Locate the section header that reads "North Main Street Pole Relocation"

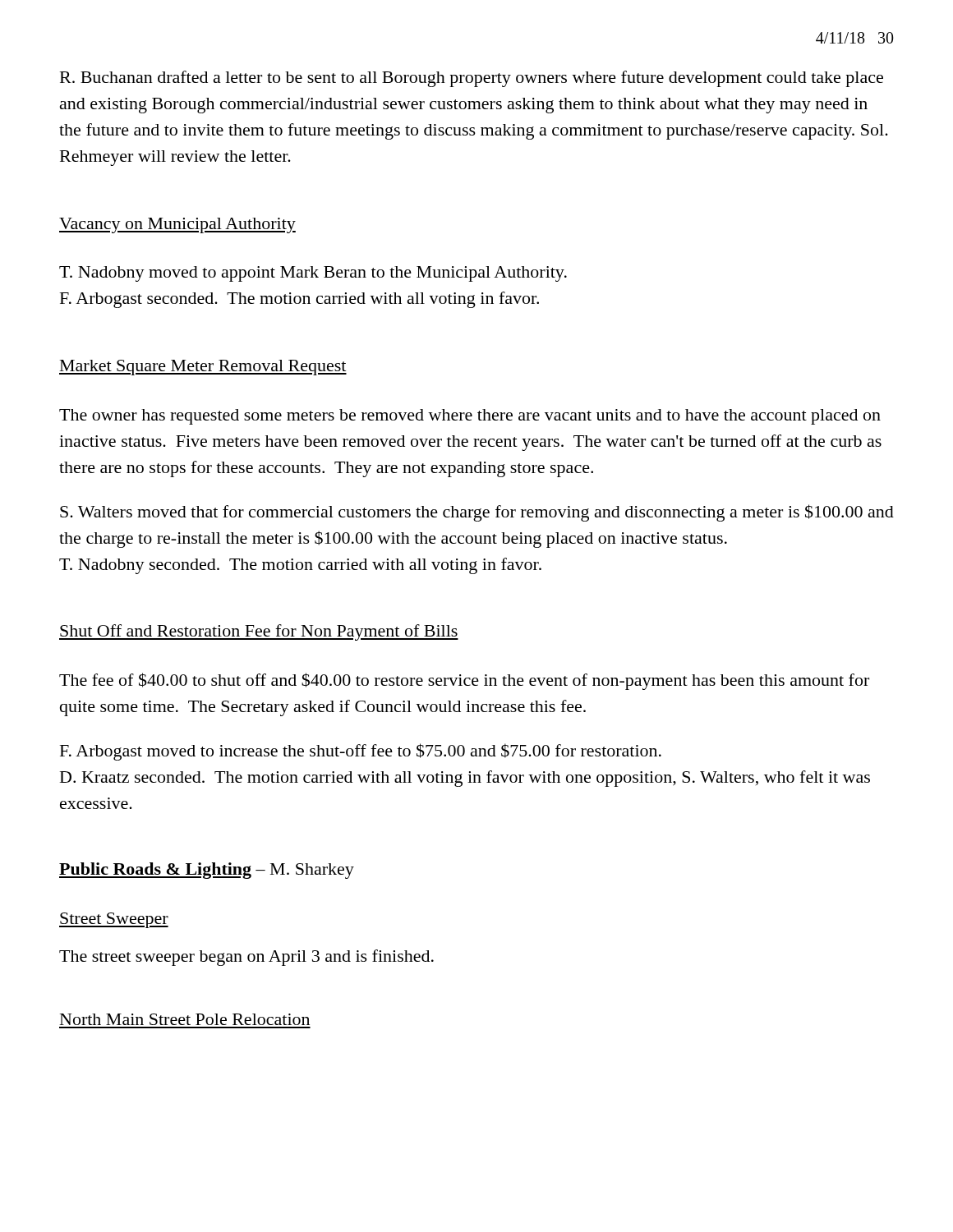click(185, 1019)
